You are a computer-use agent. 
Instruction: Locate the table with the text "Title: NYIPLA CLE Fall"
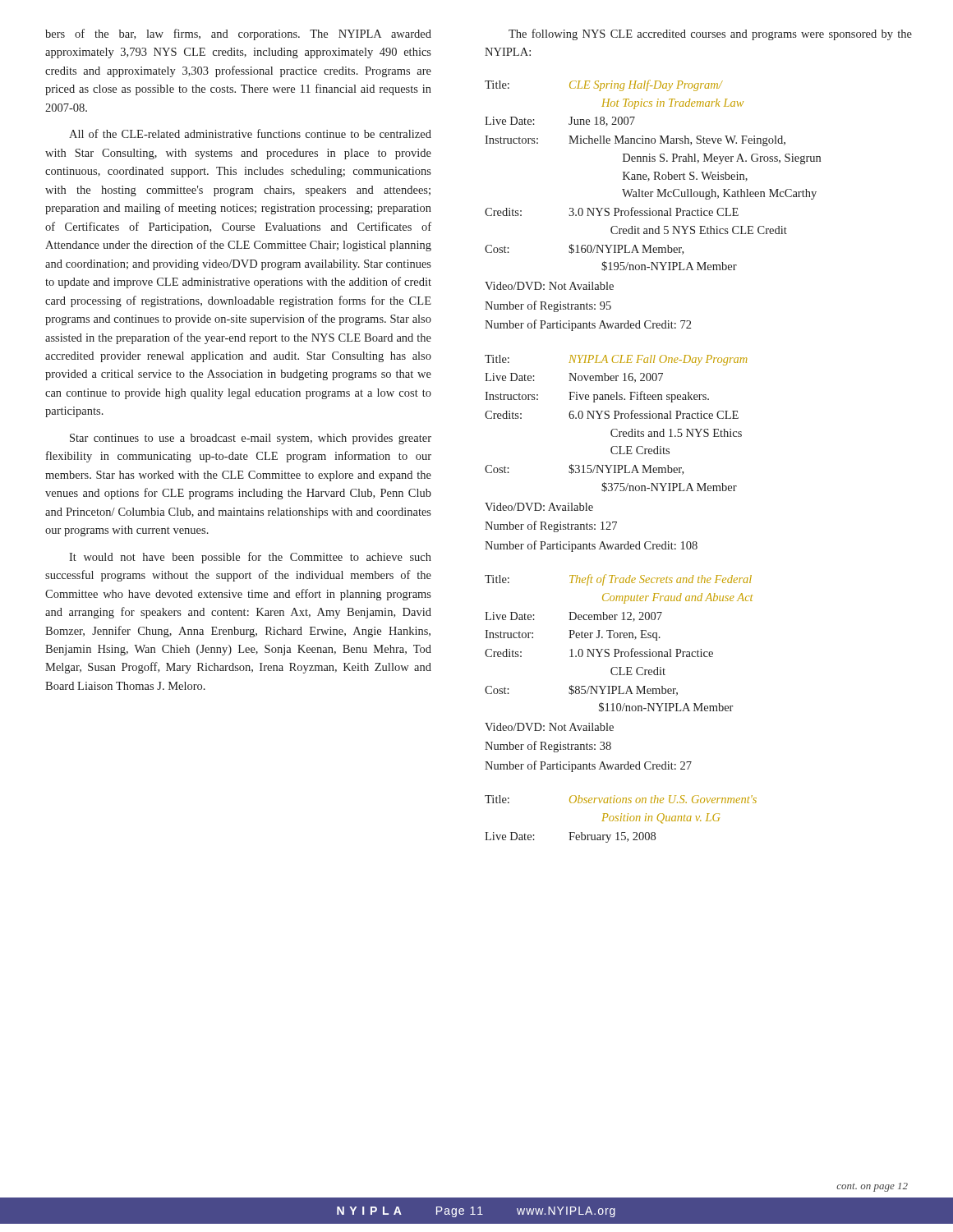(x=698, y=452)
